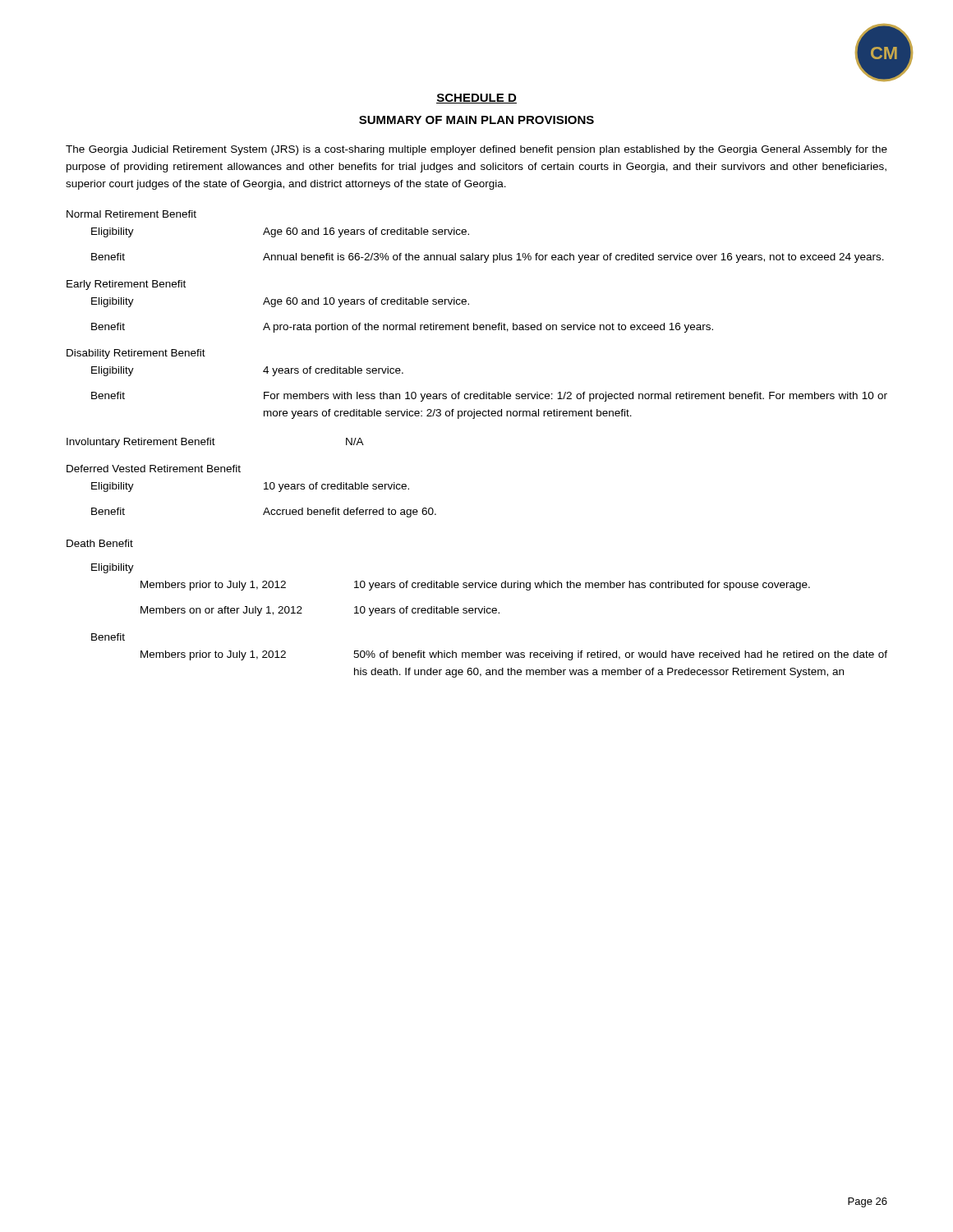
Task: Find the logo
Action: pyautogui.click(x=884, y=53)
